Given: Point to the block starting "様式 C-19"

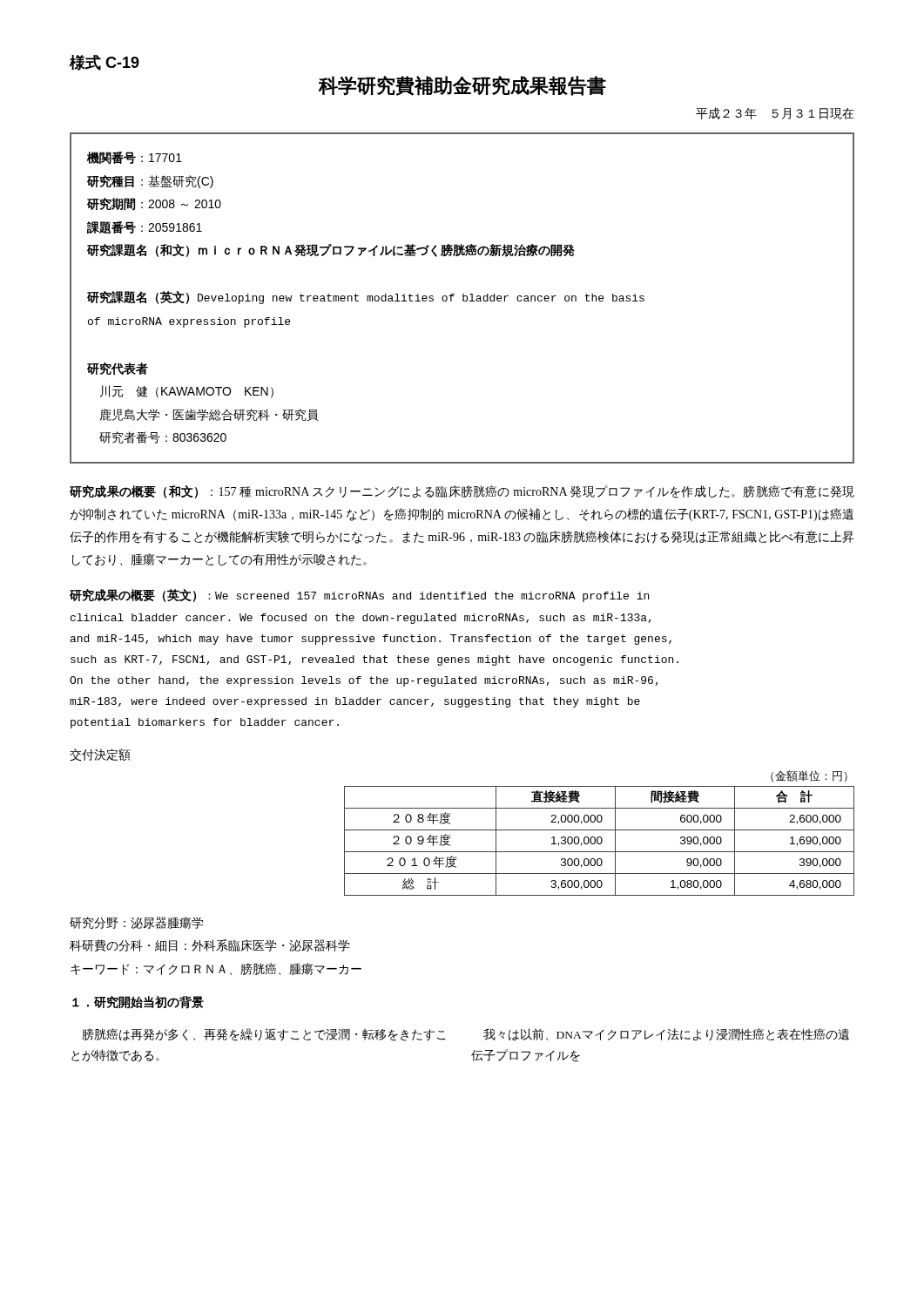Looking at the screenshot, I should coord(105,63).
